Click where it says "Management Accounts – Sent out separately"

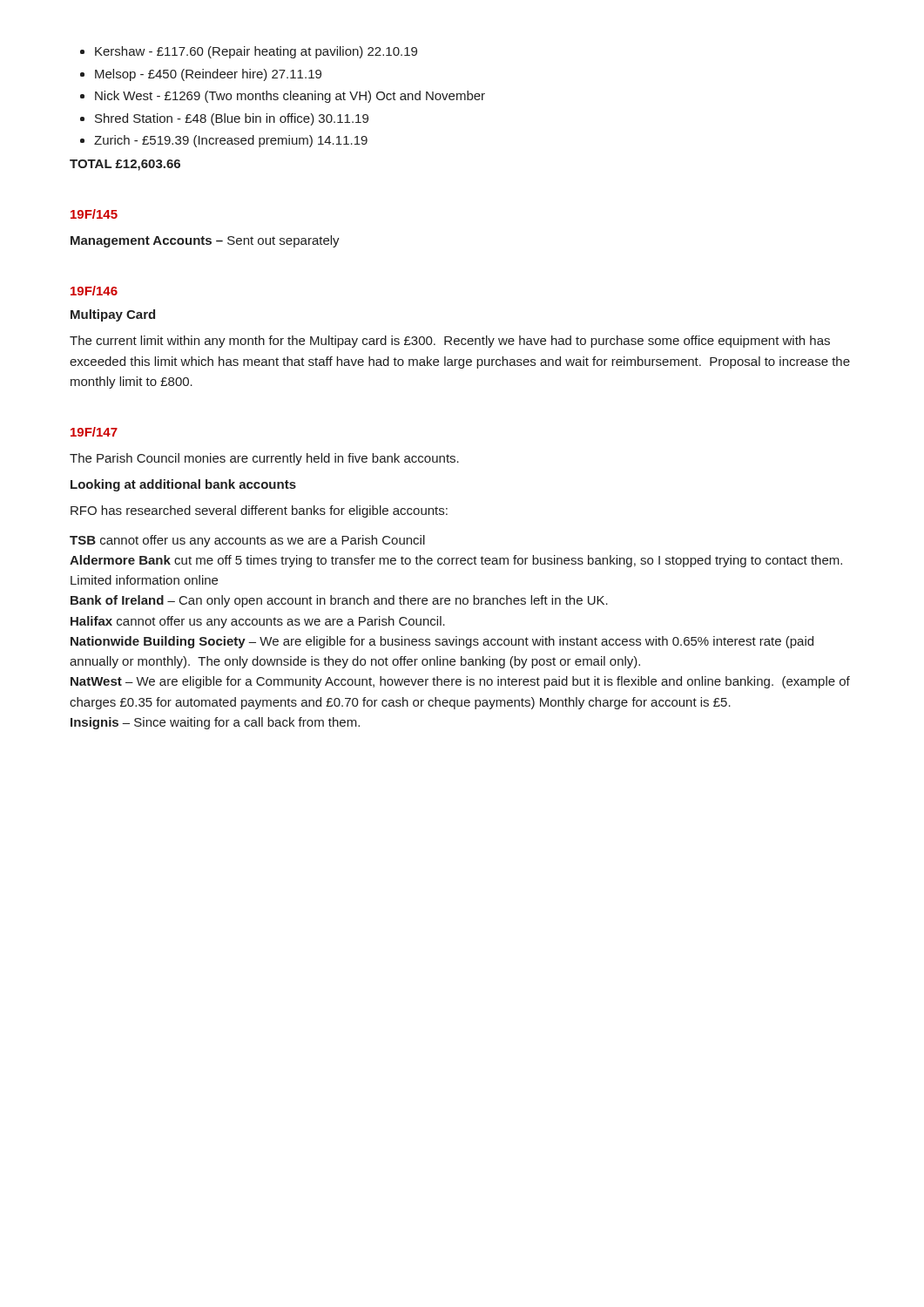coord(204,240)
